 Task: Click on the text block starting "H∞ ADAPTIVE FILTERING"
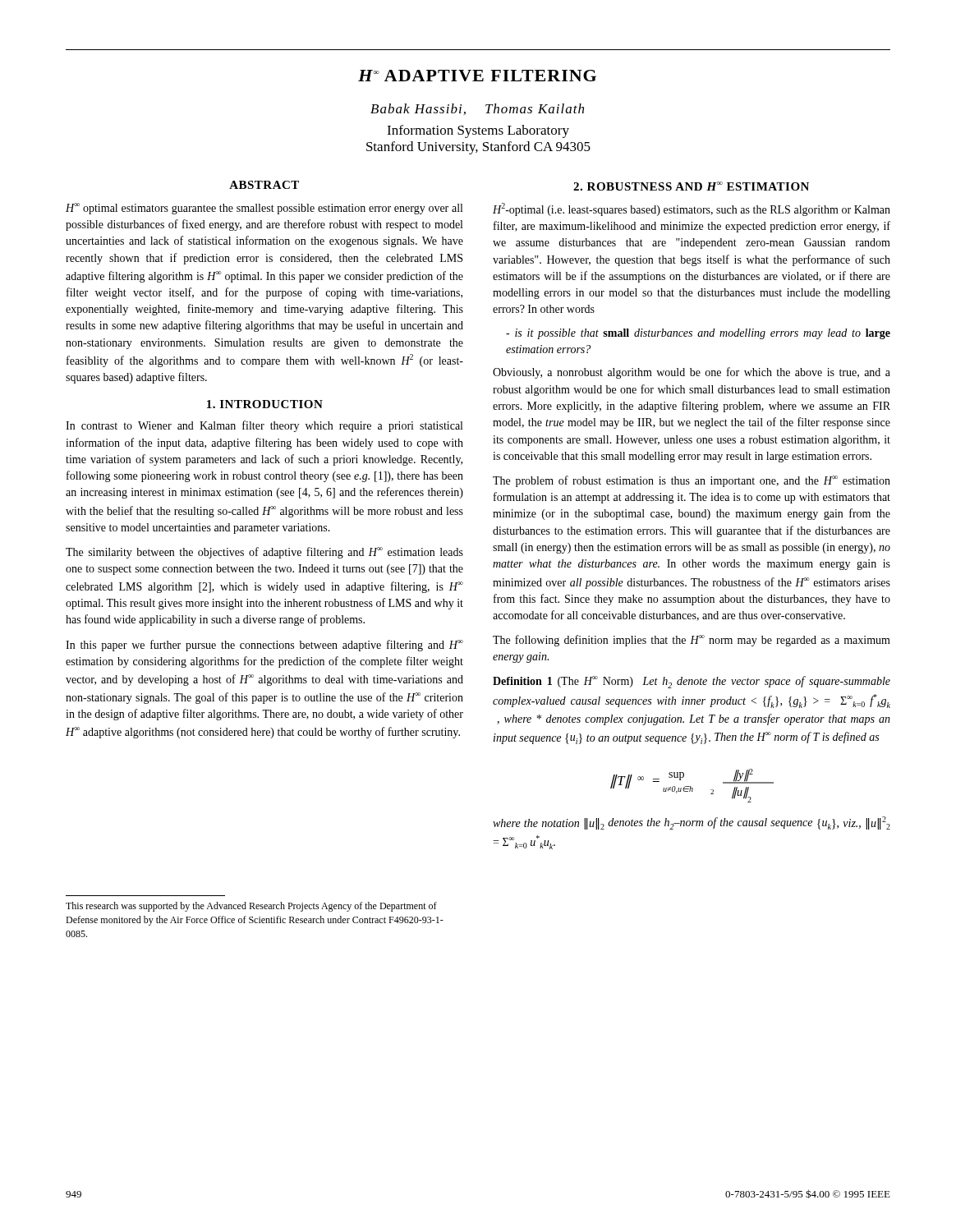click(x=478, y=76)
